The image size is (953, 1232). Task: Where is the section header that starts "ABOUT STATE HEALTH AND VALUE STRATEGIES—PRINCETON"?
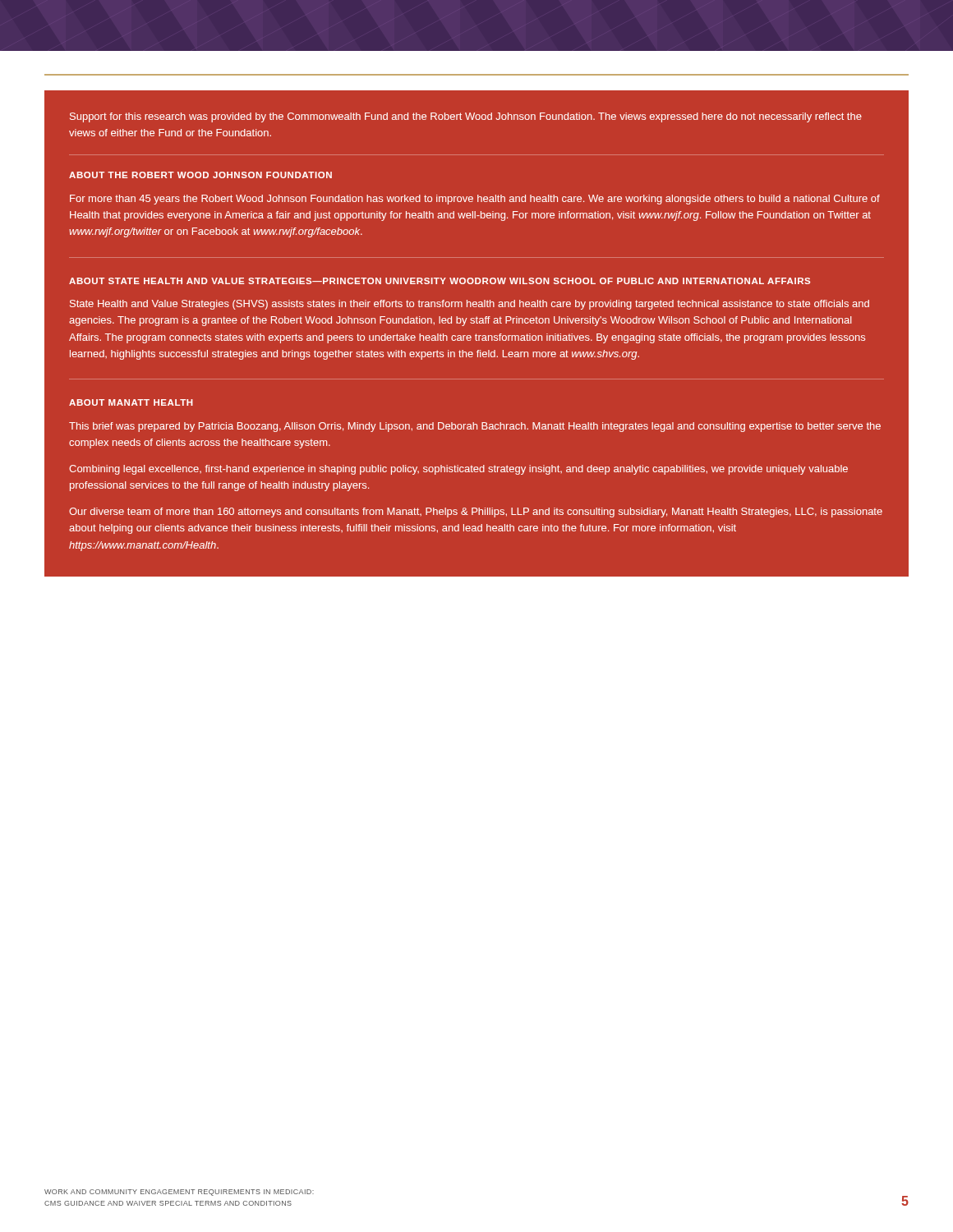click(x=440, y=281)
